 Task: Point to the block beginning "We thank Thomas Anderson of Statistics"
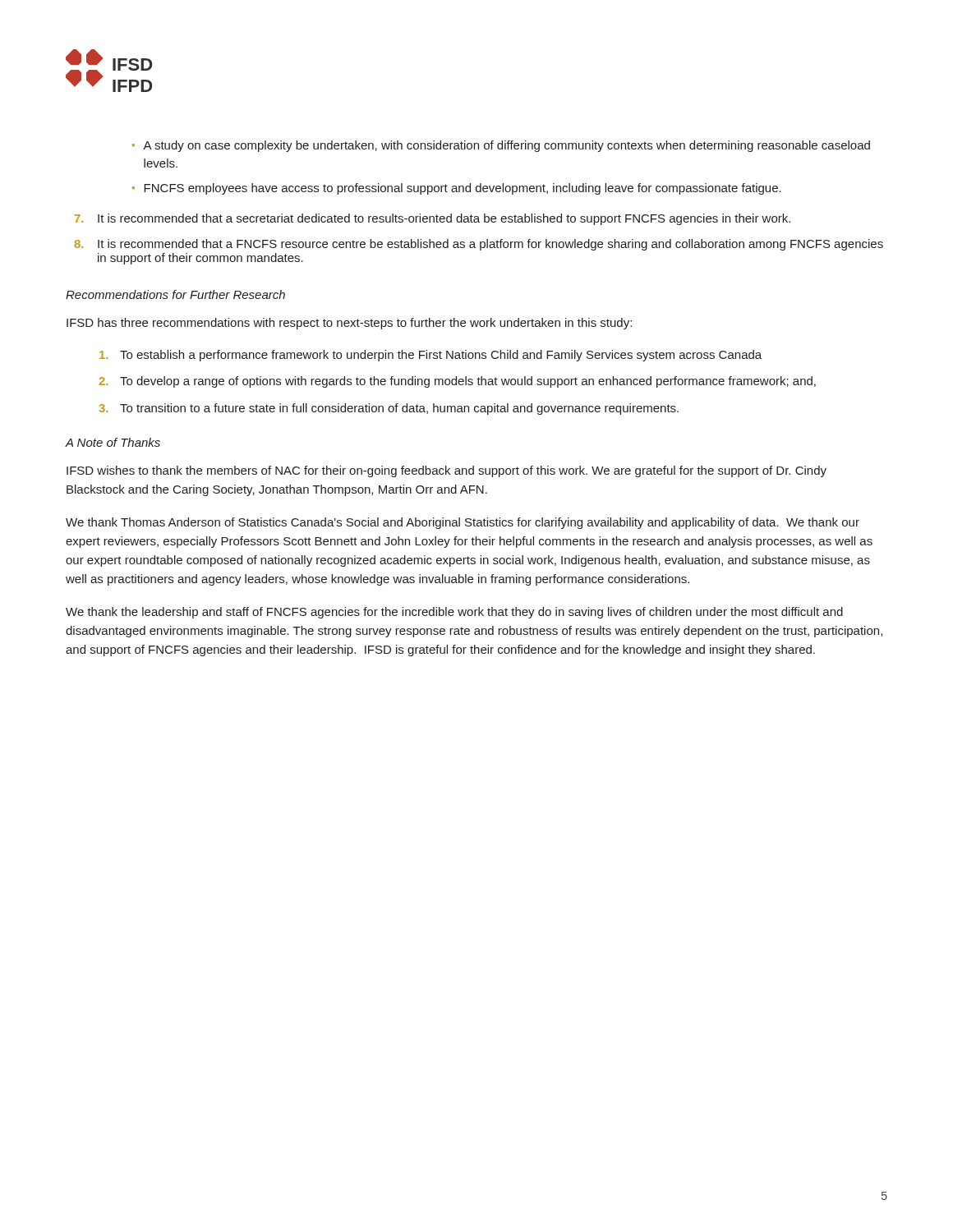point(469,550)
